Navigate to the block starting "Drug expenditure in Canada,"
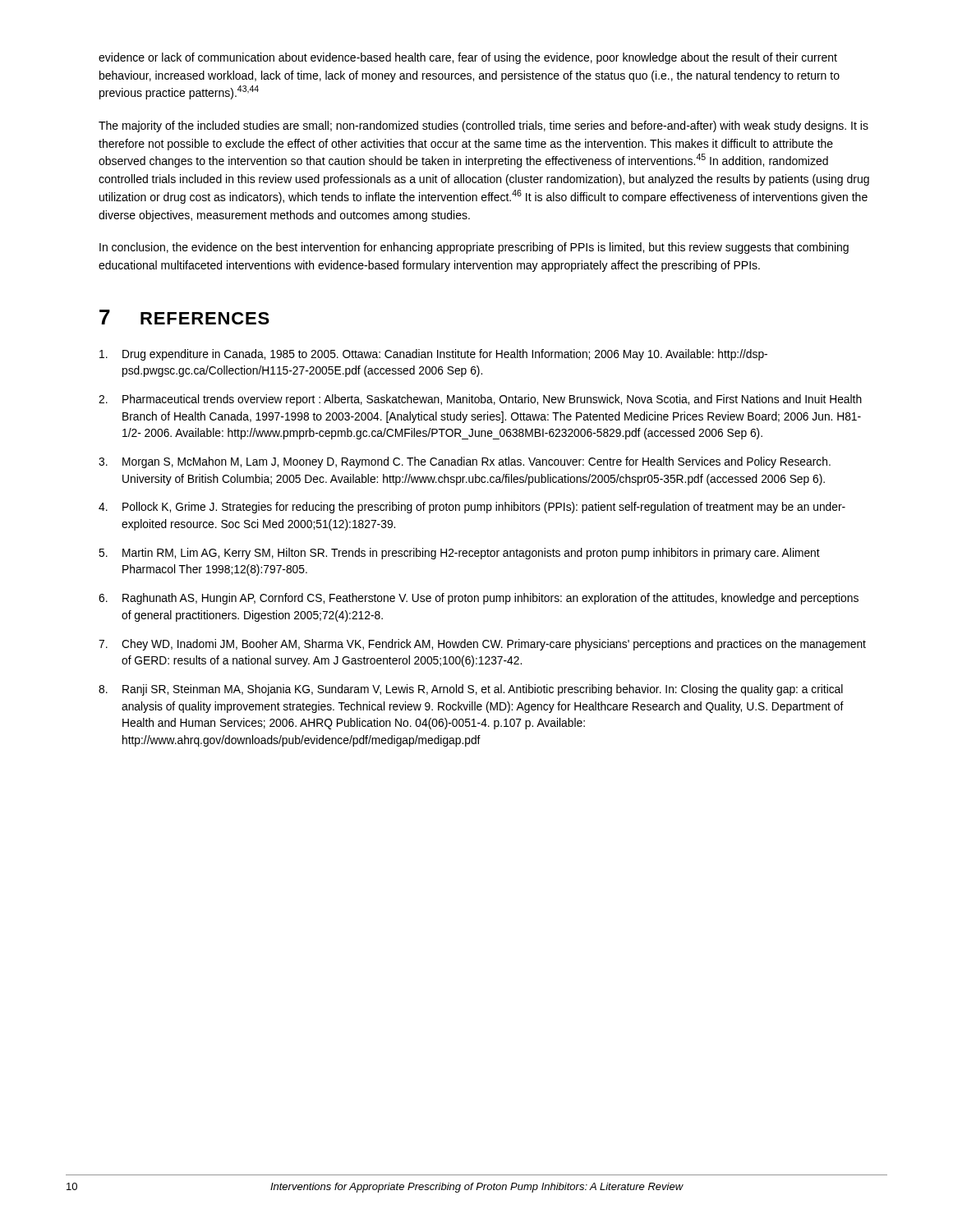953x1232 pixels. [485, 363]
